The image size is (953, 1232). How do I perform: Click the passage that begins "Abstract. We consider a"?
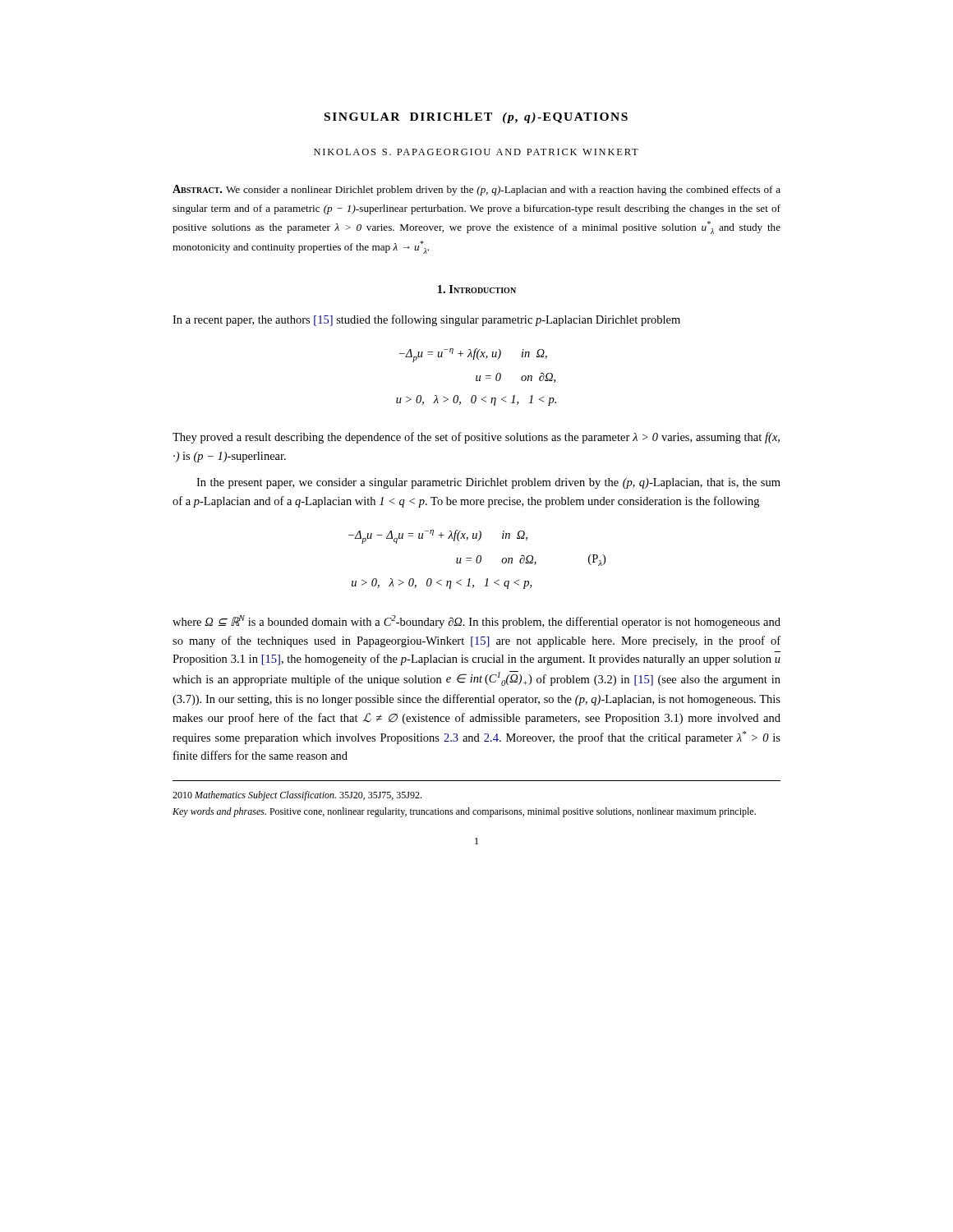pyautogui.click(x=476, y=219)
